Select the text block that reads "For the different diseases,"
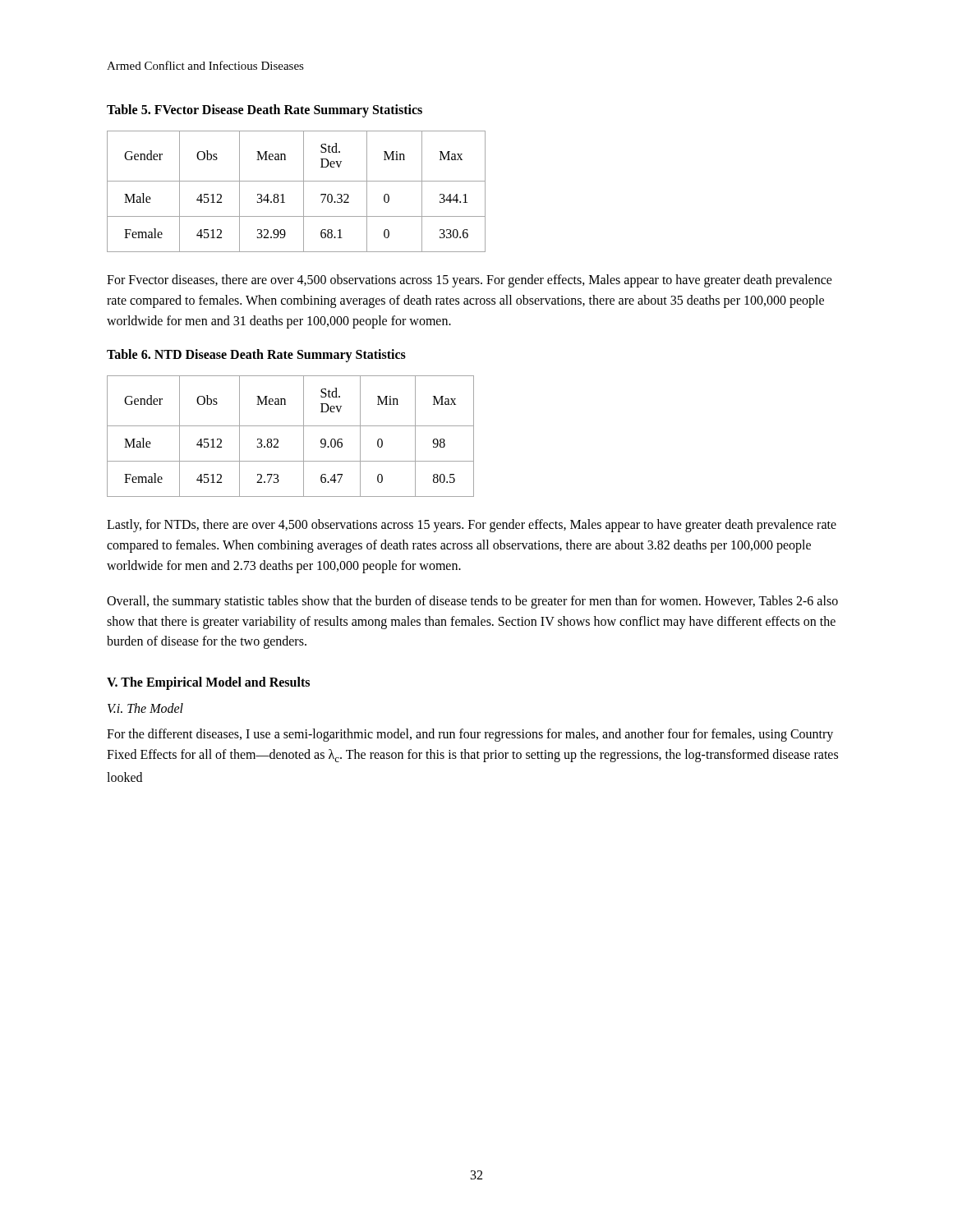953x1232 pixels. point(473,756)
